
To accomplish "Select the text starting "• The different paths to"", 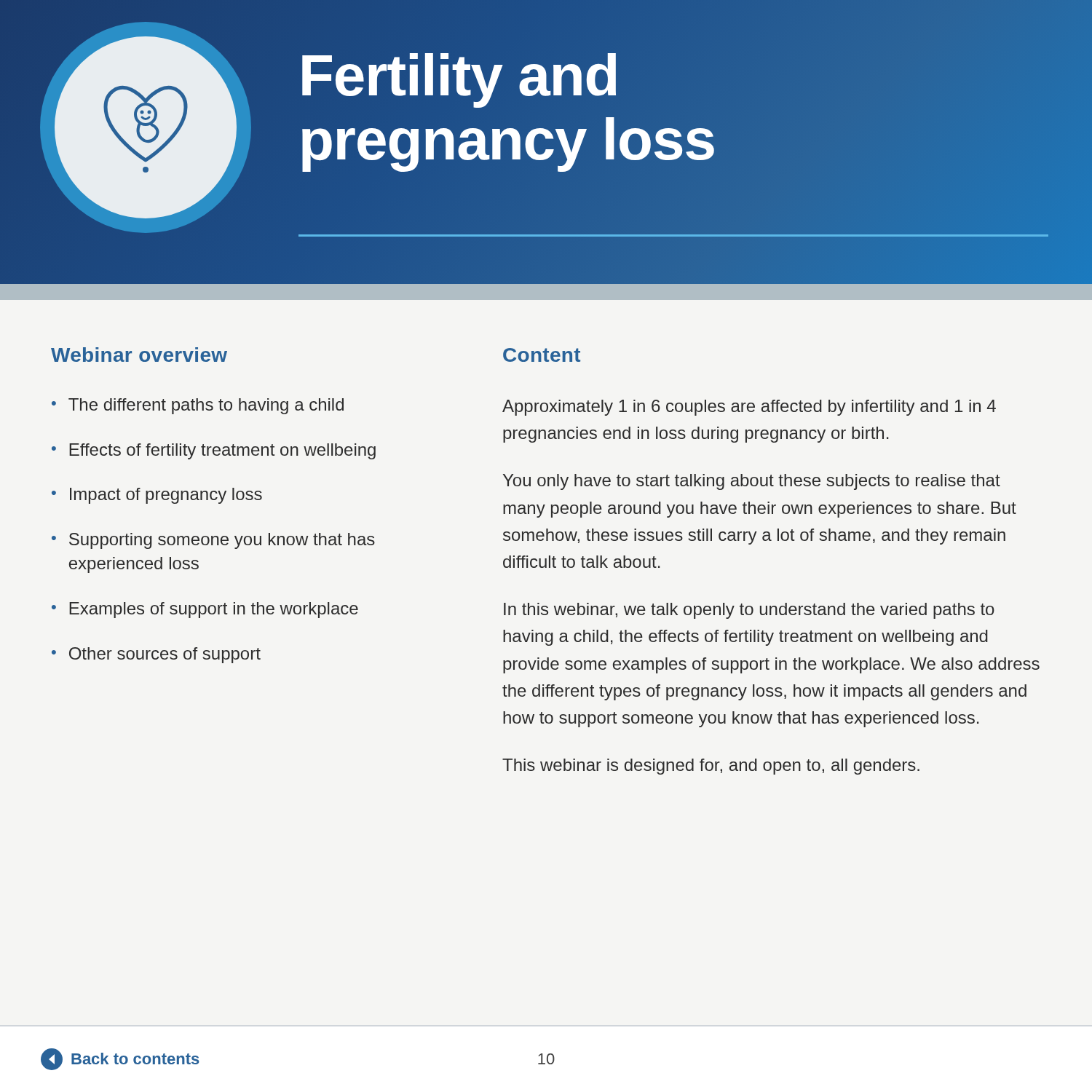I will tap(198, 405).
